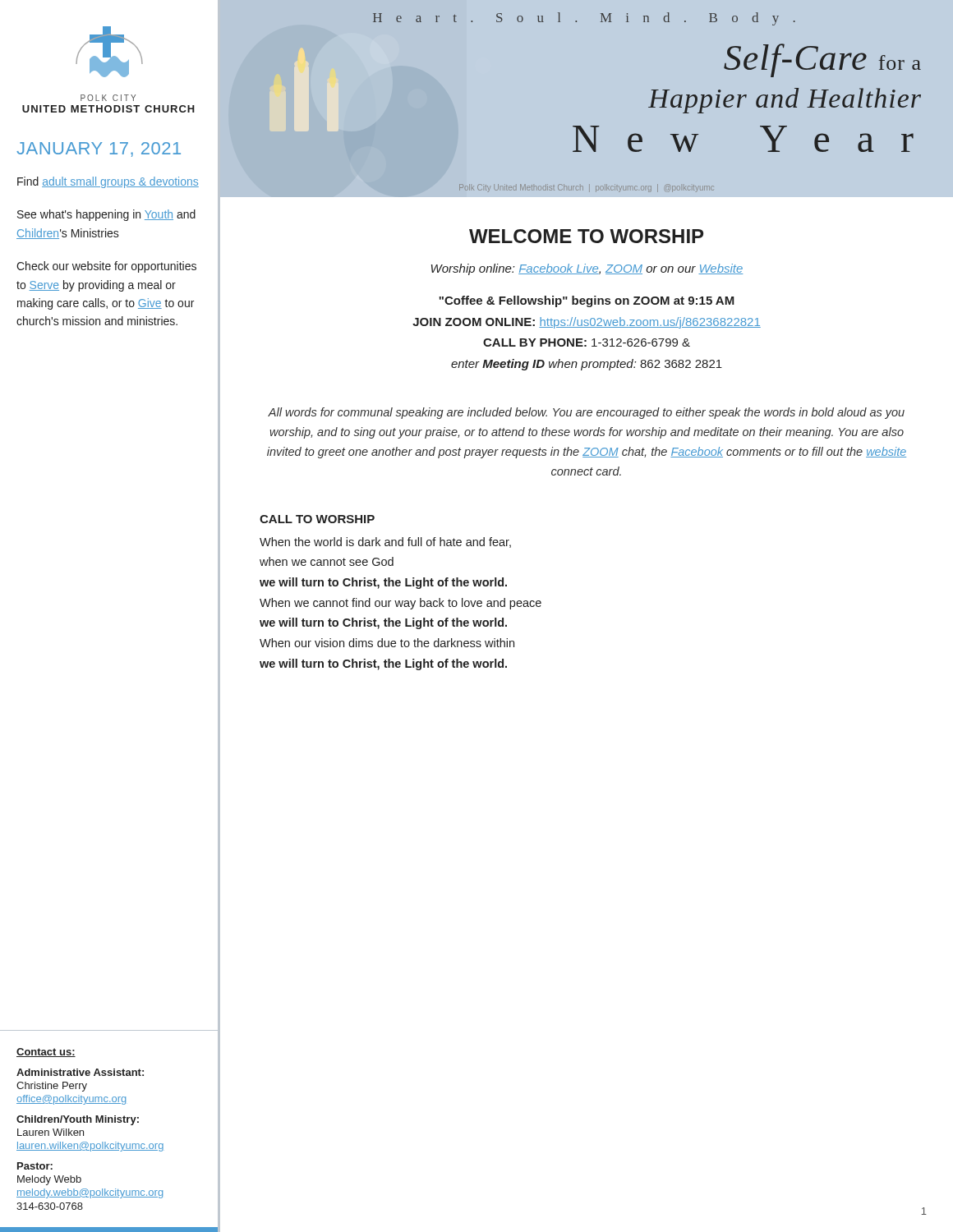Image resolution: width=953 pixels, height=1232 pixels.
Task: Point to "CALL TO WORSHIP"
Action: tap(317, 518)
